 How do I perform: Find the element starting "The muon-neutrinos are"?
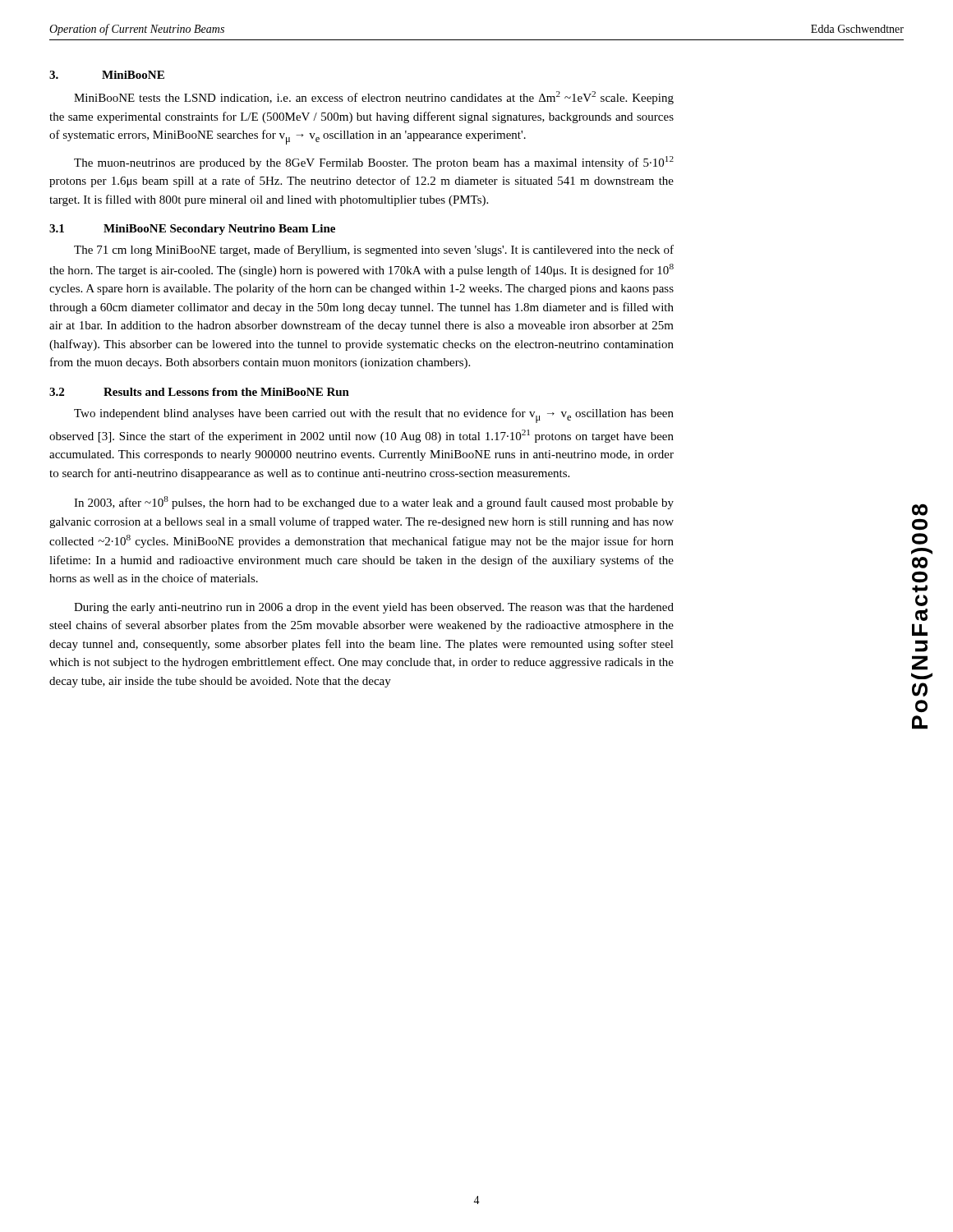point(361,180)
